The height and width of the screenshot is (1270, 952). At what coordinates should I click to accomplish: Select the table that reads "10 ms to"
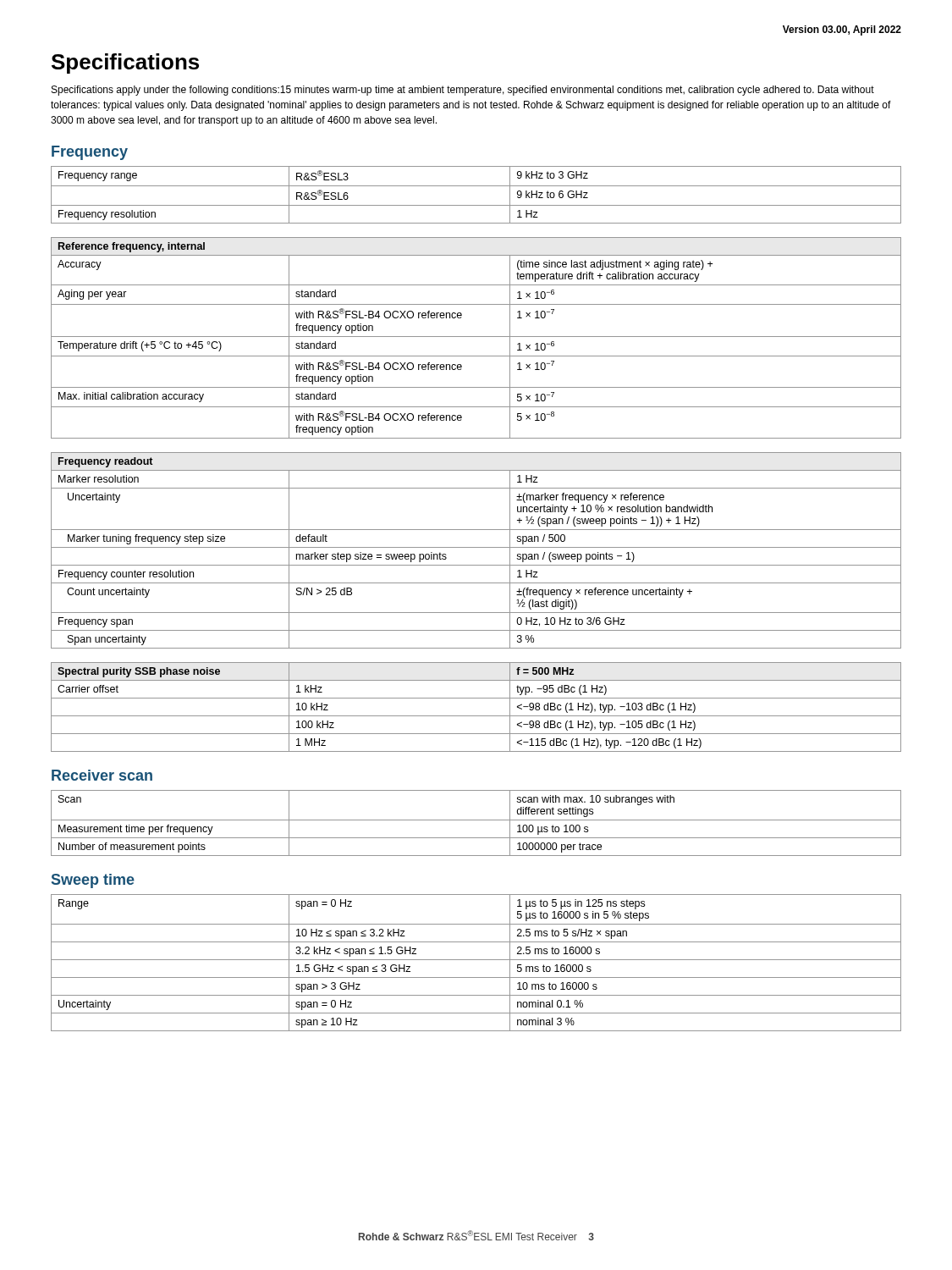[x=476, y=963]
